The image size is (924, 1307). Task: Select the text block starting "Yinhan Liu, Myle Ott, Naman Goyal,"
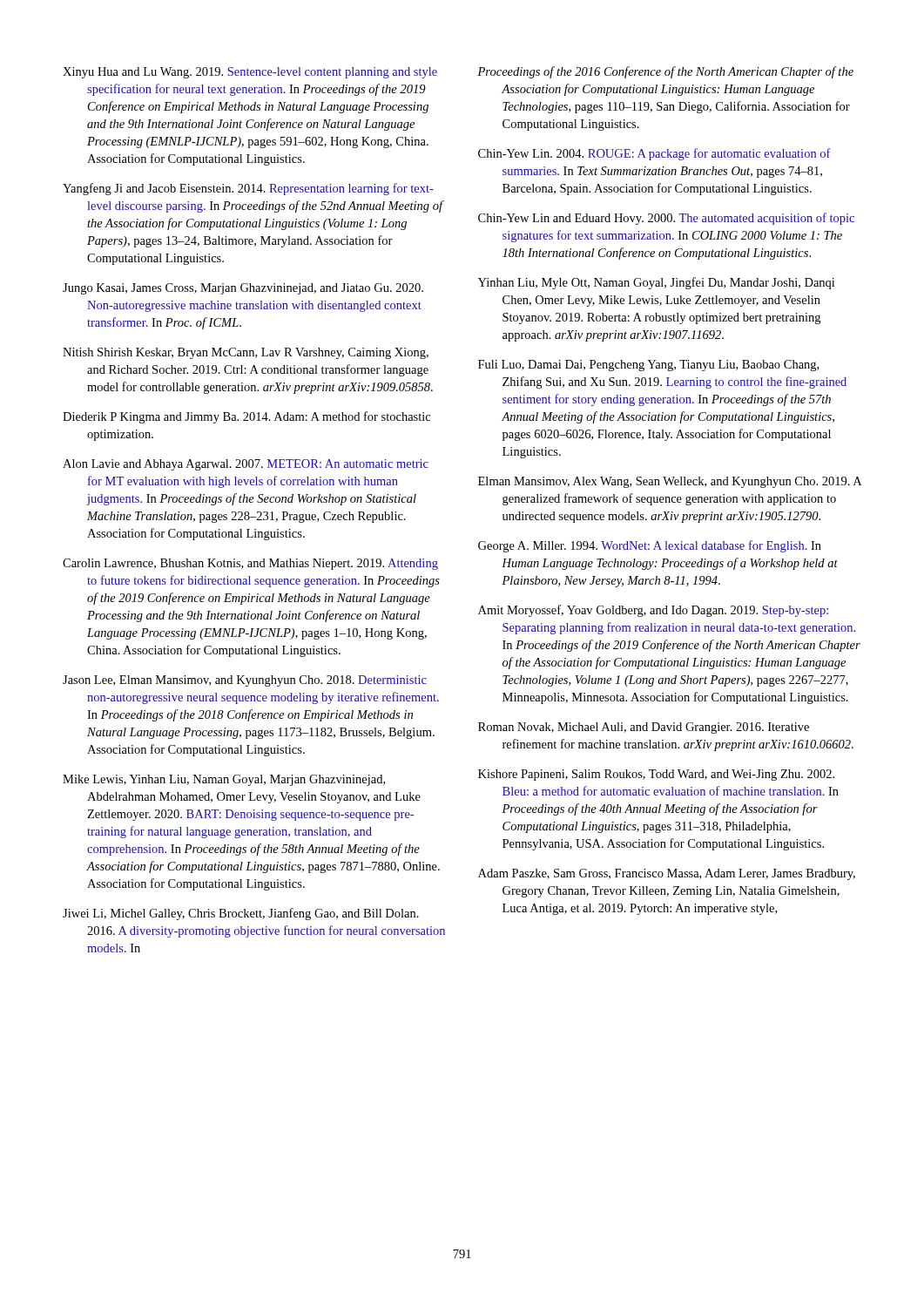(656, 308)
